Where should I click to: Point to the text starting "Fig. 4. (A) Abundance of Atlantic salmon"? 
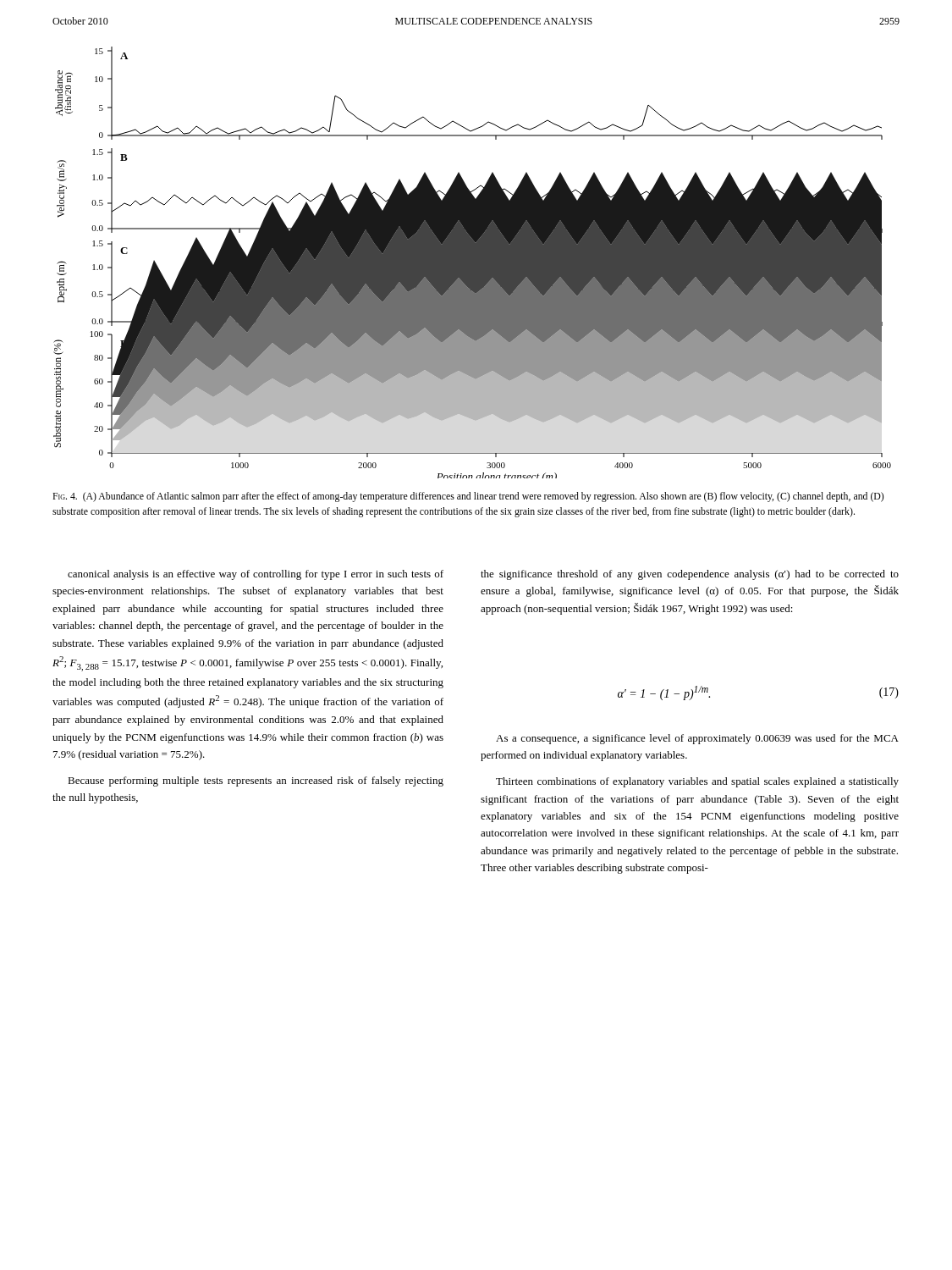468,504
